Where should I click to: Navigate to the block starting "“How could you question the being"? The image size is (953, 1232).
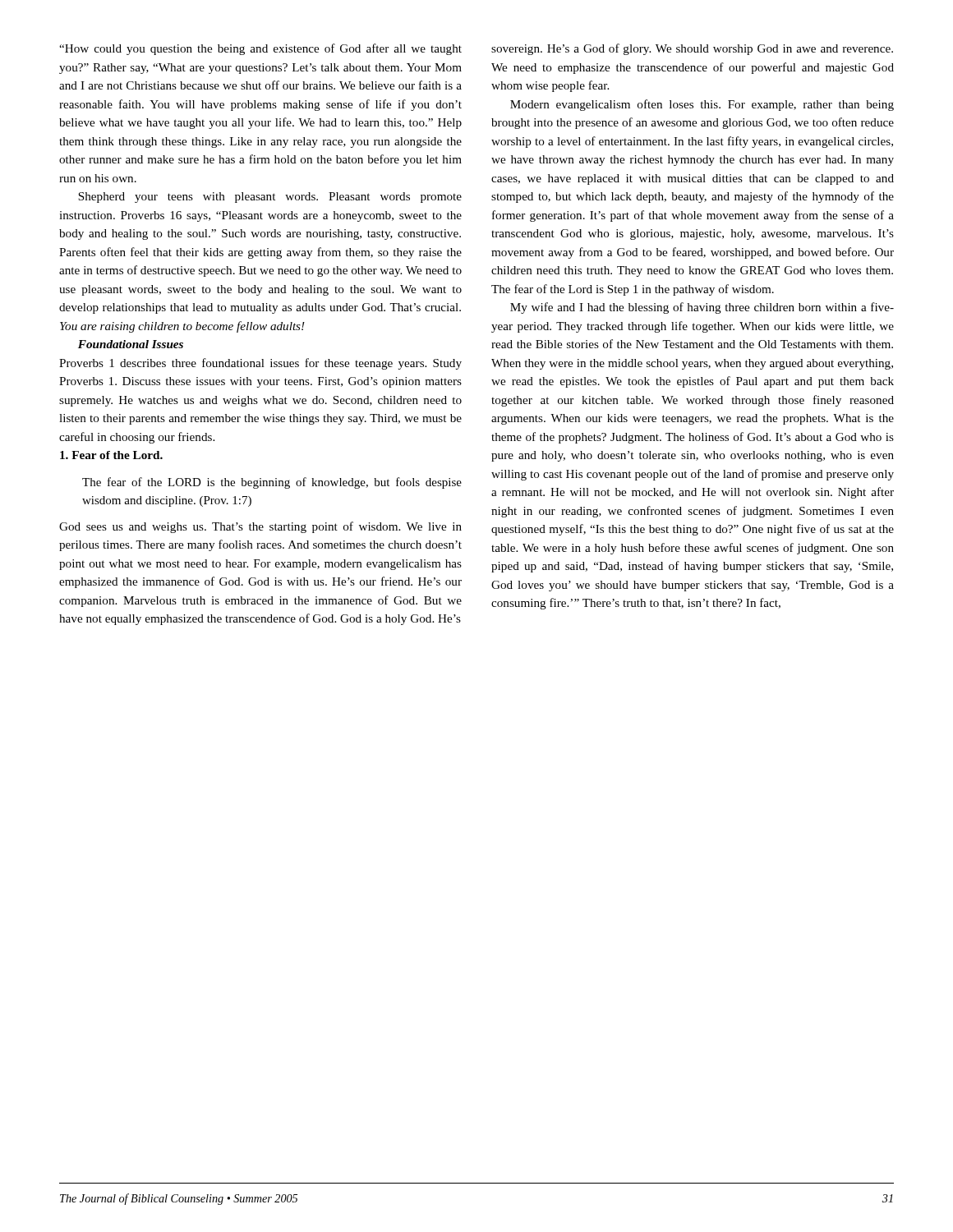coord(260,113)
